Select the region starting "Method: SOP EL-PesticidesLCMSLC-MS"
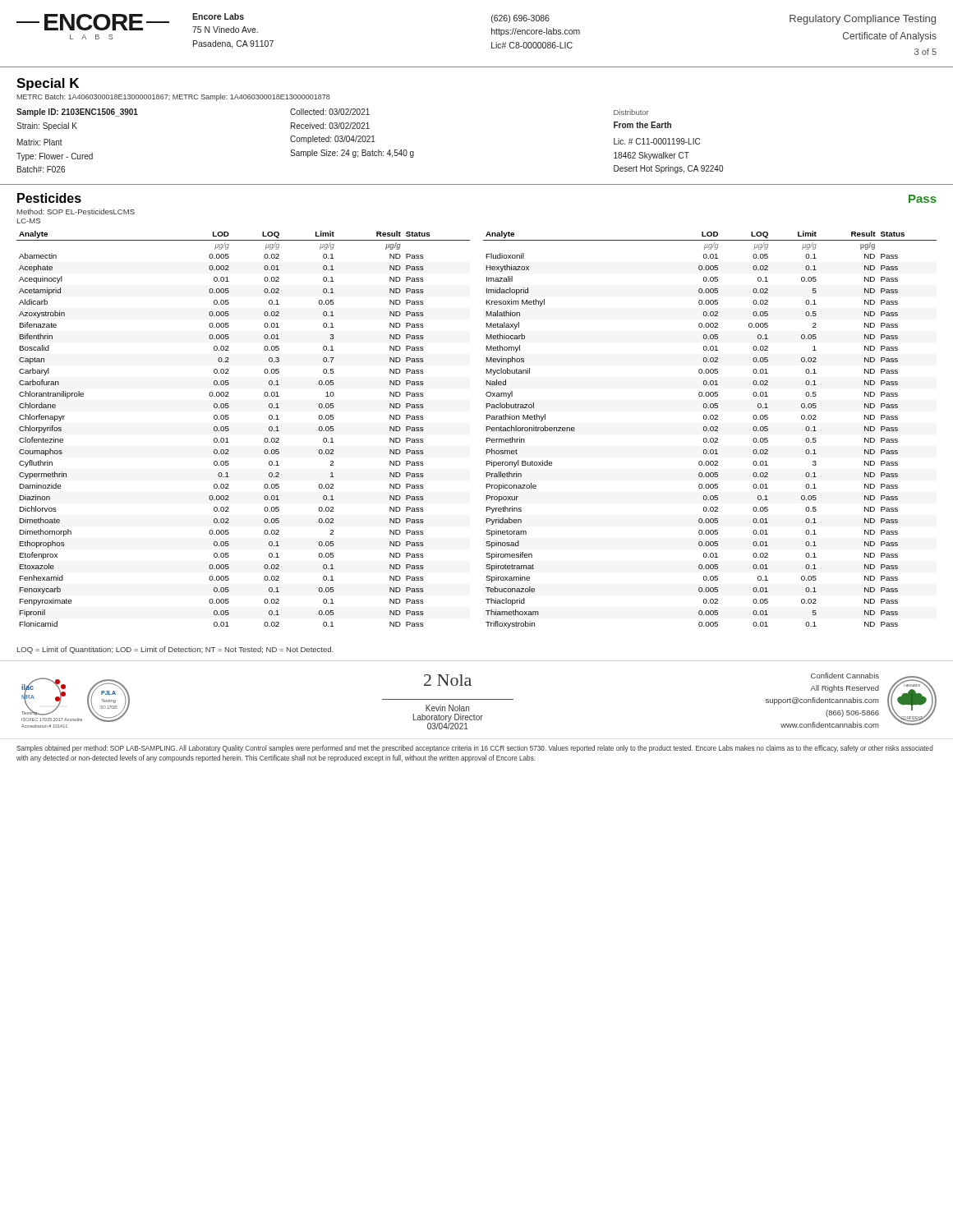Image resolution: width=953 pixels, height=1232 pixels. (x=76, y=216)
